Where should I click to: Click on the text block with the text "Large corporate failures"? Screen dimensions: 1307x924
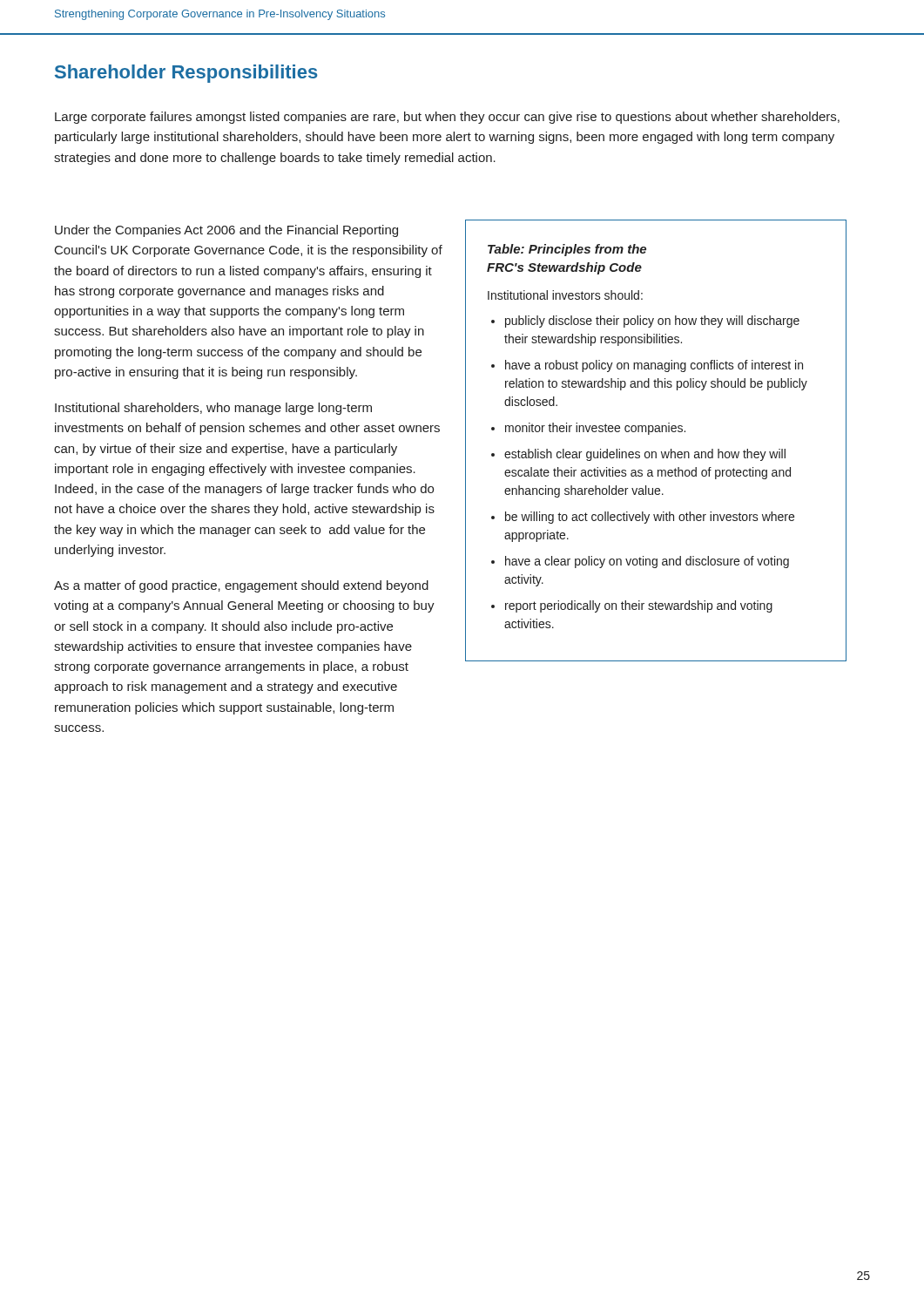coord(447,137)
